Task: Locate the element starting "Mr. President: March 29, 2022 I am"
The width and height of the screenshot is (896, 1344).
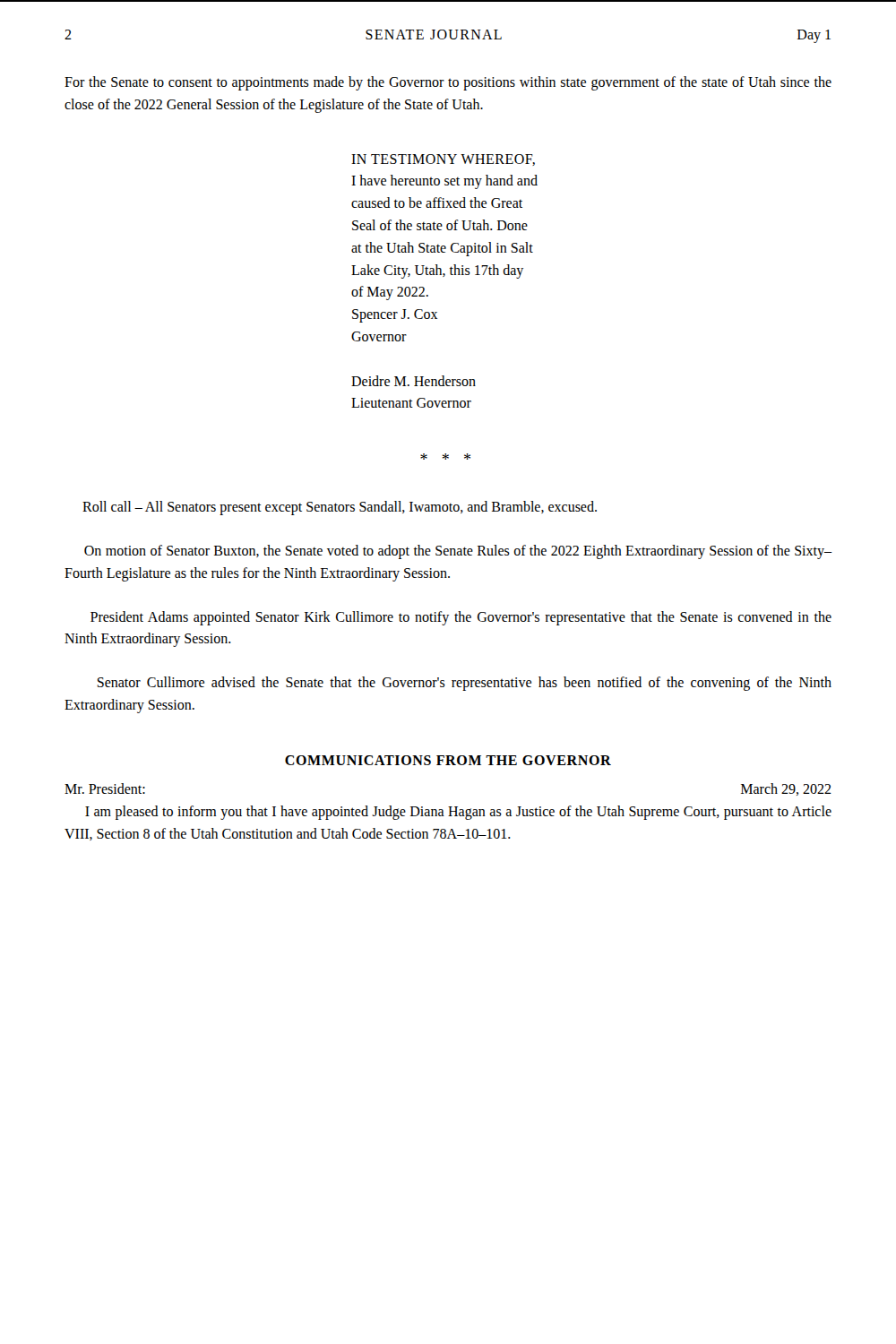Action: click(x=448, y=813)
